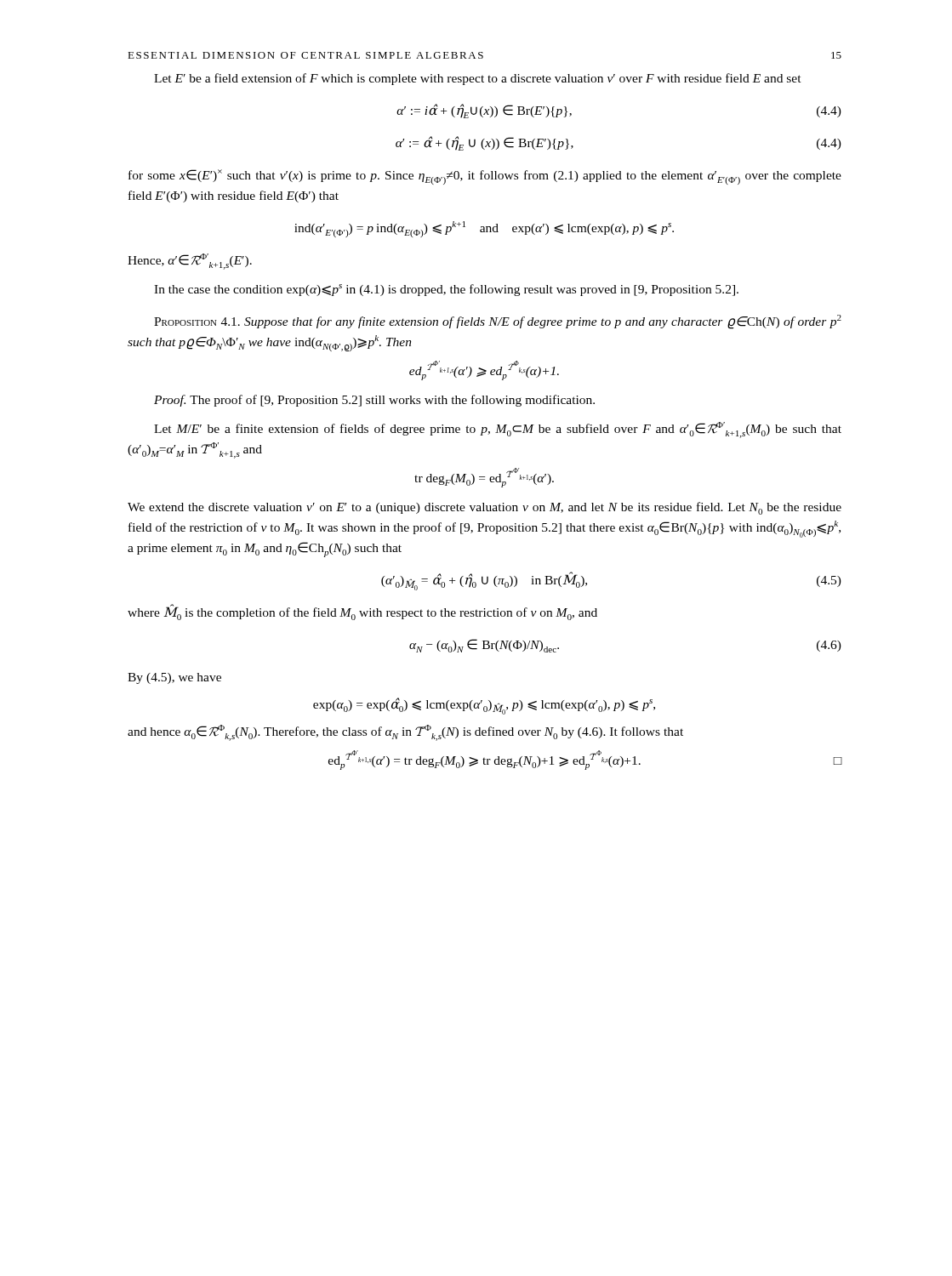Where is the formula that starts "α′ := α̂"?
Screen dimensions: 1276x952
tap(488, 143)
